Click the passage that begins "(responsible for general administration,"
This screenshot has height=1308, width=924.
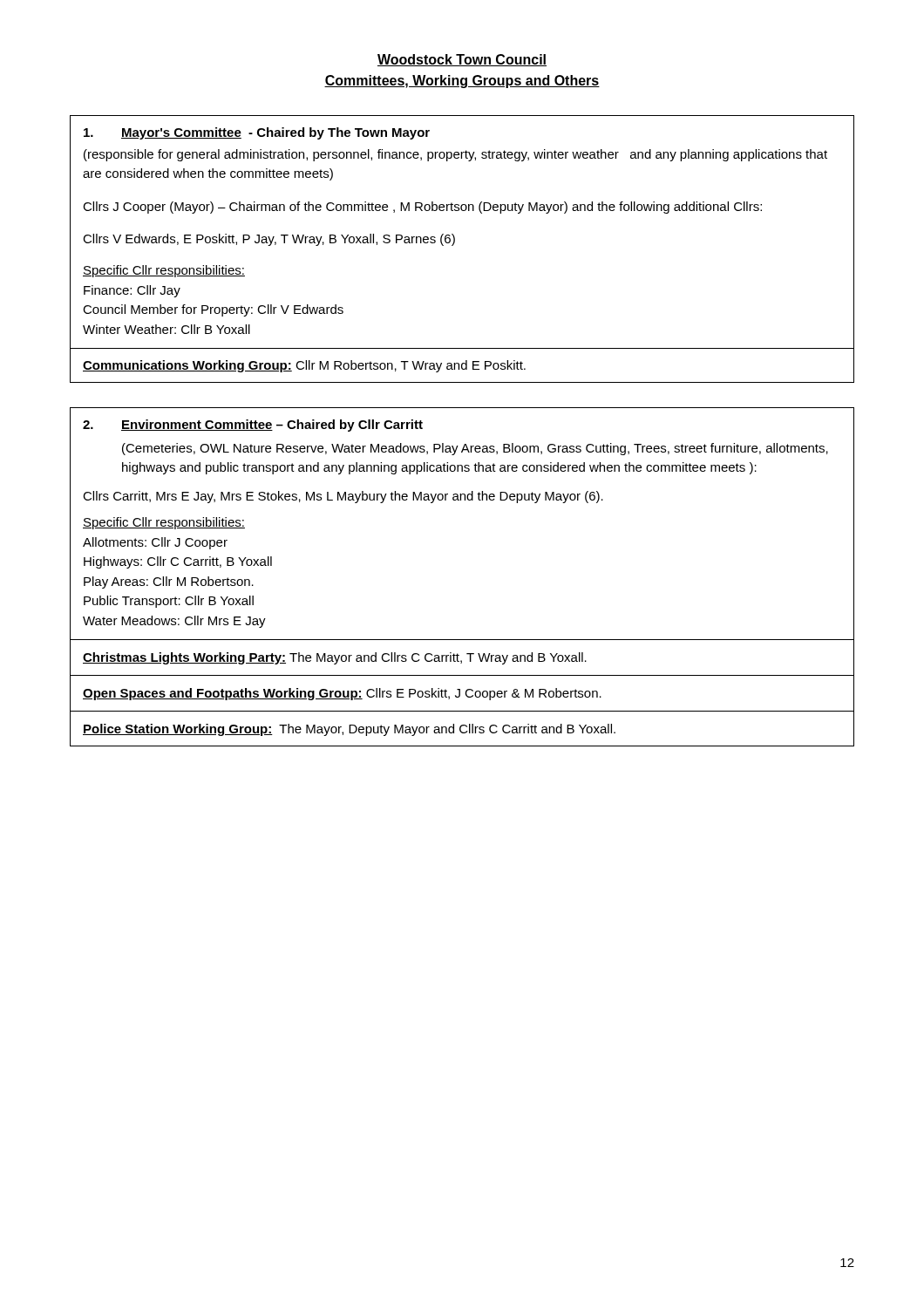click(455, 163)
